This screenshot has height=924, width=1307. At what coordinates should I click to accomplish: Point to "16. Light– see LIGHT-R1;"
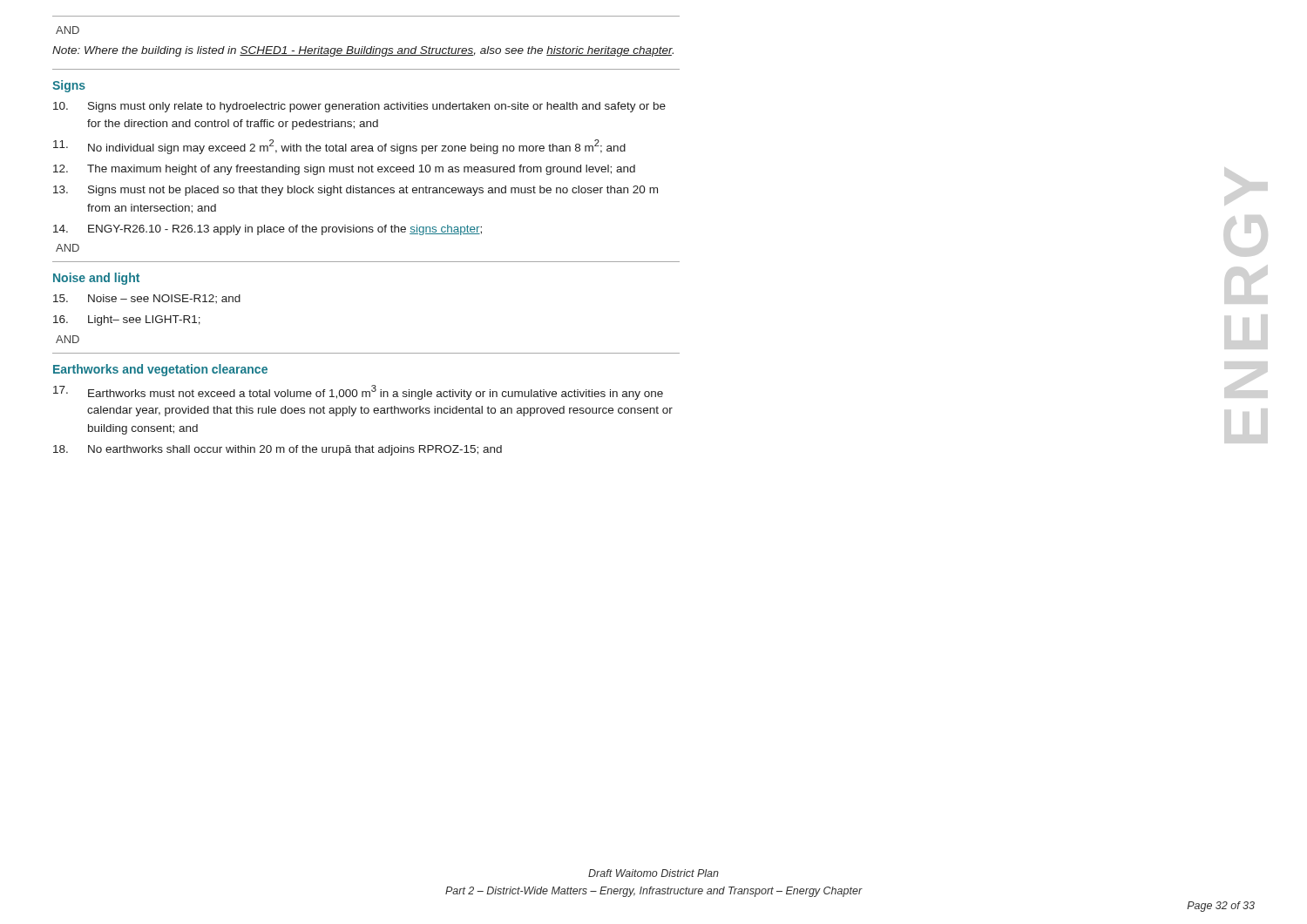(x=127, y=320)
